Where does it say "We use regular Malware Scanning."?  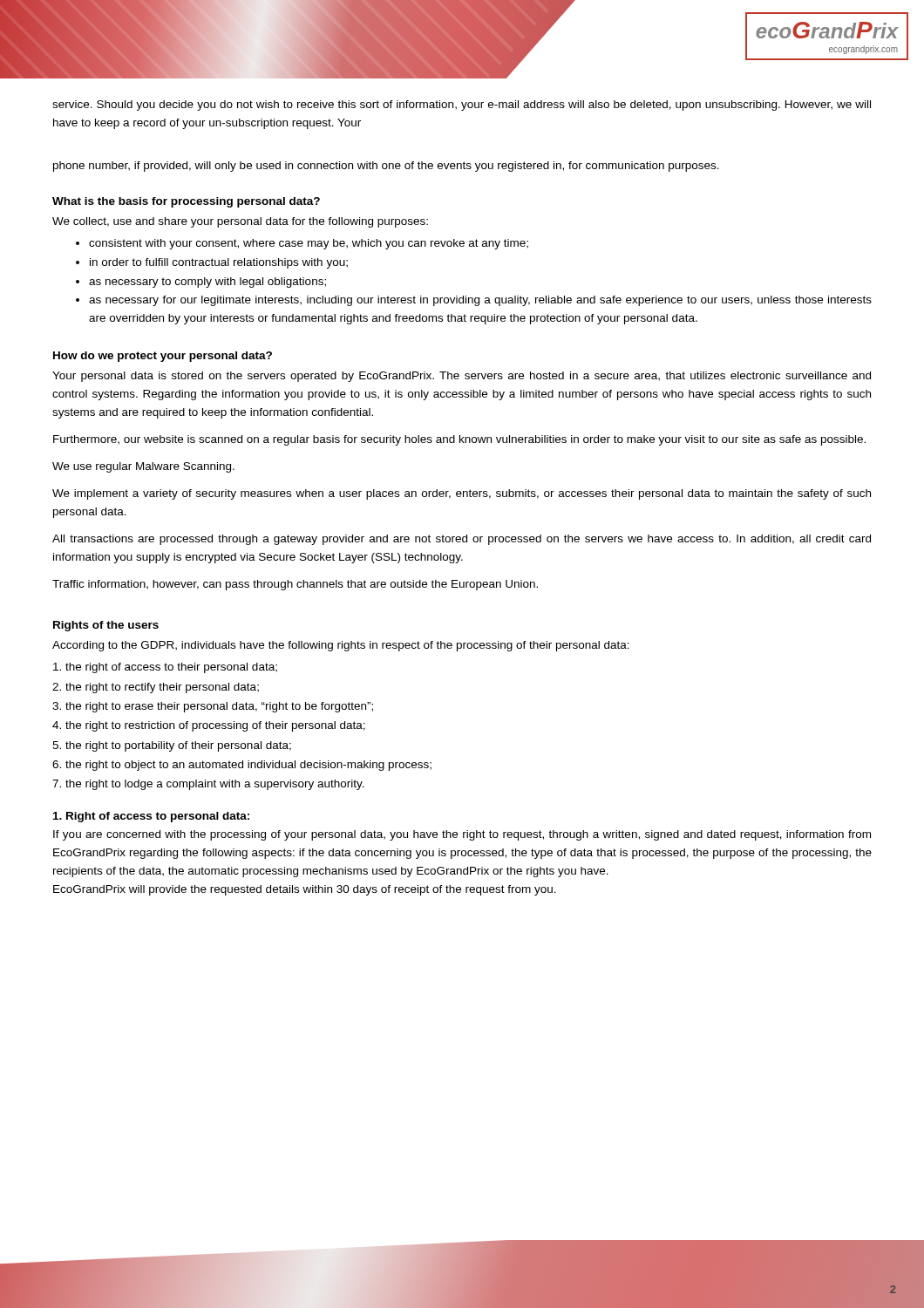144,466
